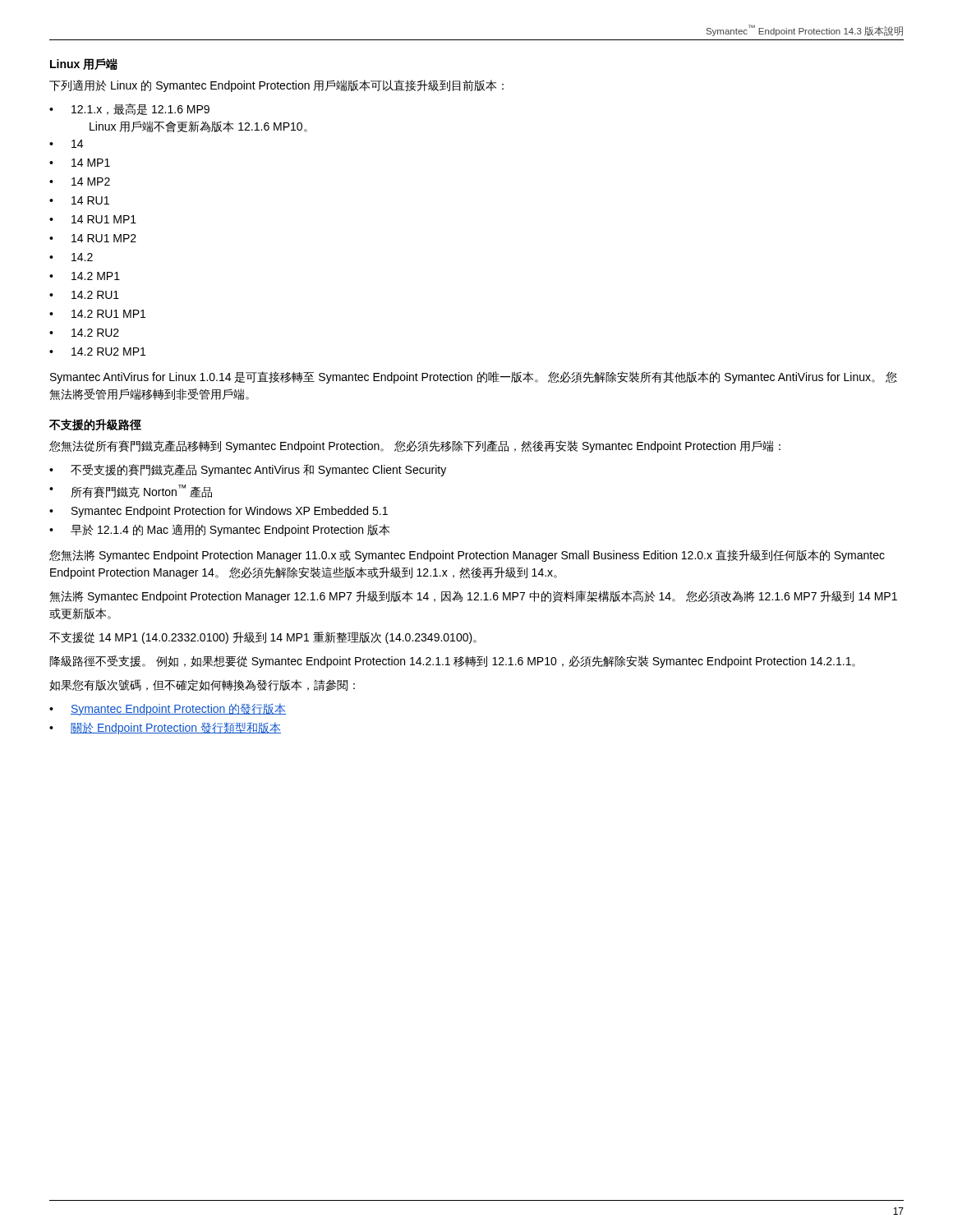The height and width of the screenshot is (1232, 953).
Task: Where is the passage that starts "您無法從所有賽門鐵克產品移轉到 Symantec Endpoint Protection。 您必須先移除下列產品，然後再安裝 Symantec Endpoint"?
Action: pos(417,446)
